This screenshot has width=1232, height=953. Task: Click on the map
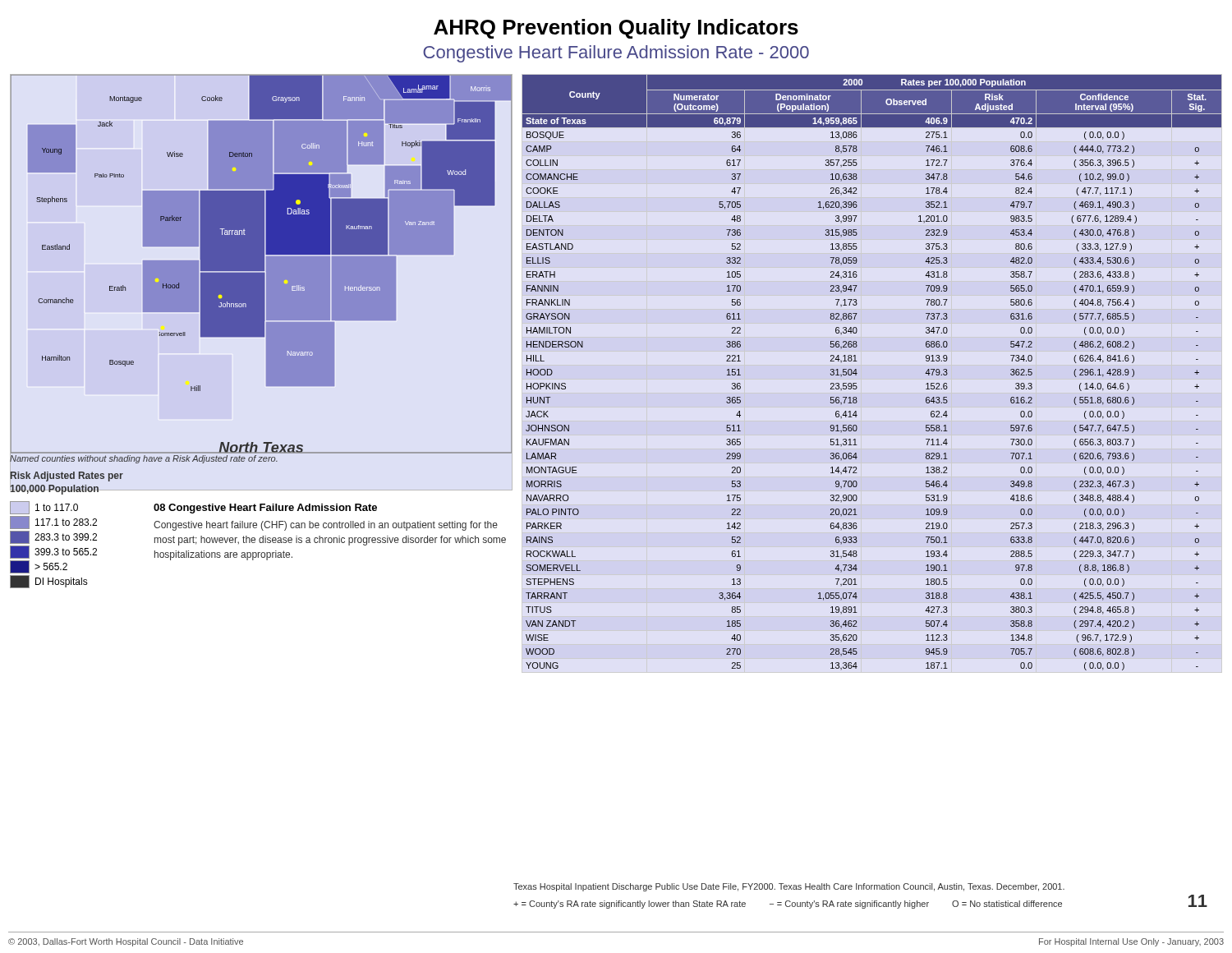(x=260, y=281)
